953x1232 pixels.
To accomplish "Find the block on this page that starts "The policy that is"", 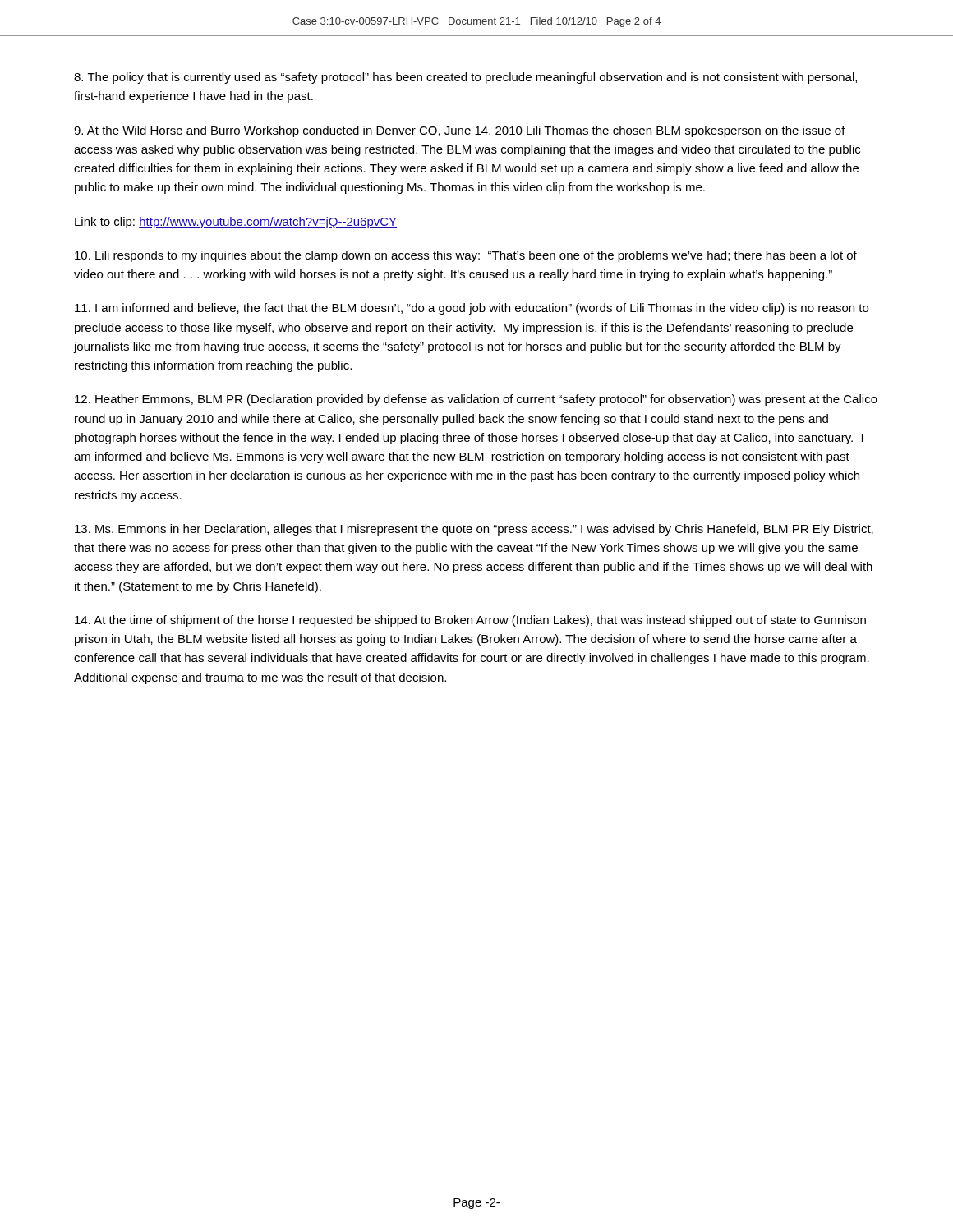I will 466,86.
